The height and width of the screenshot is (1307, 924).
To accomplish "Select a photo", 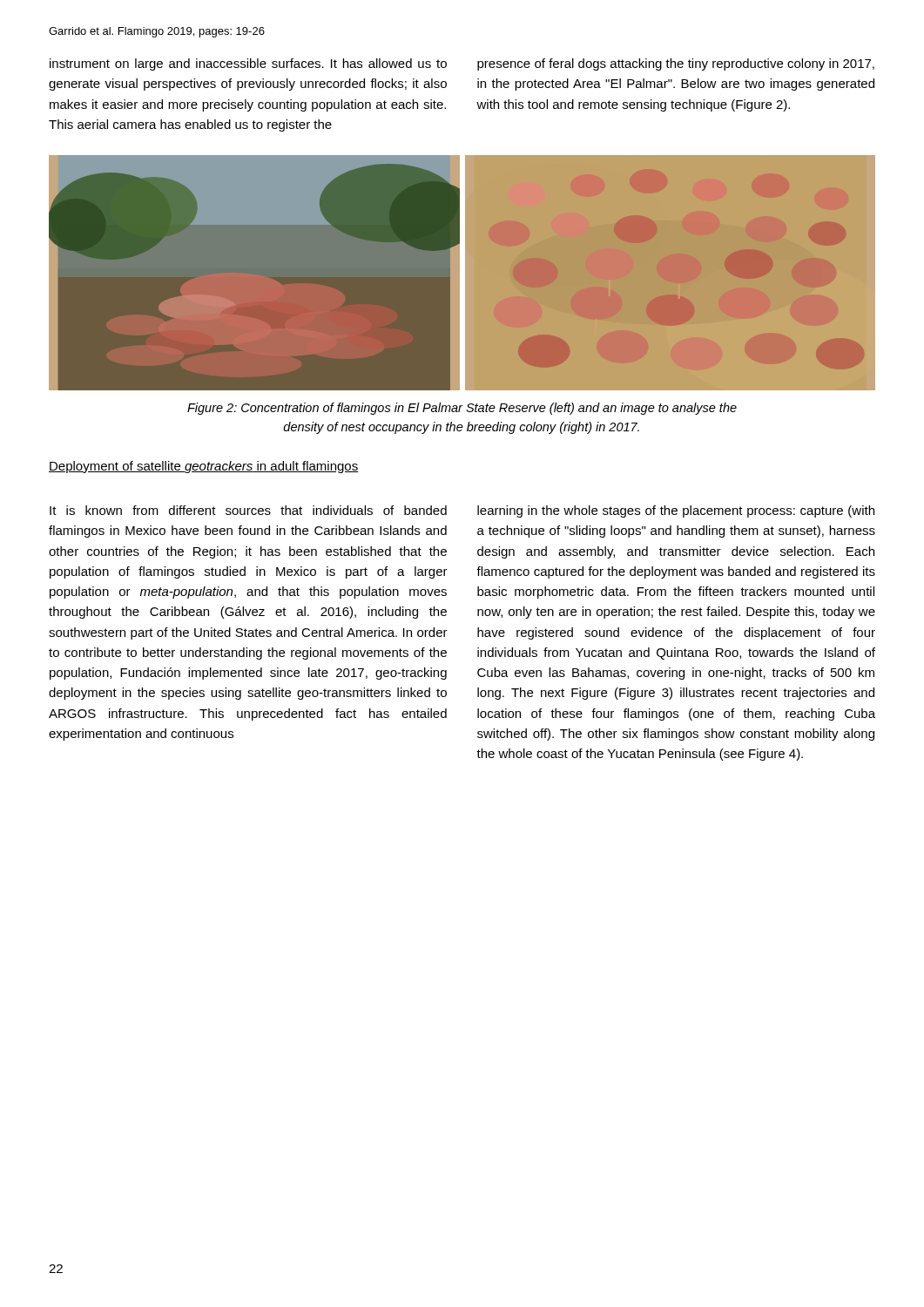I will tap(462, 273).
